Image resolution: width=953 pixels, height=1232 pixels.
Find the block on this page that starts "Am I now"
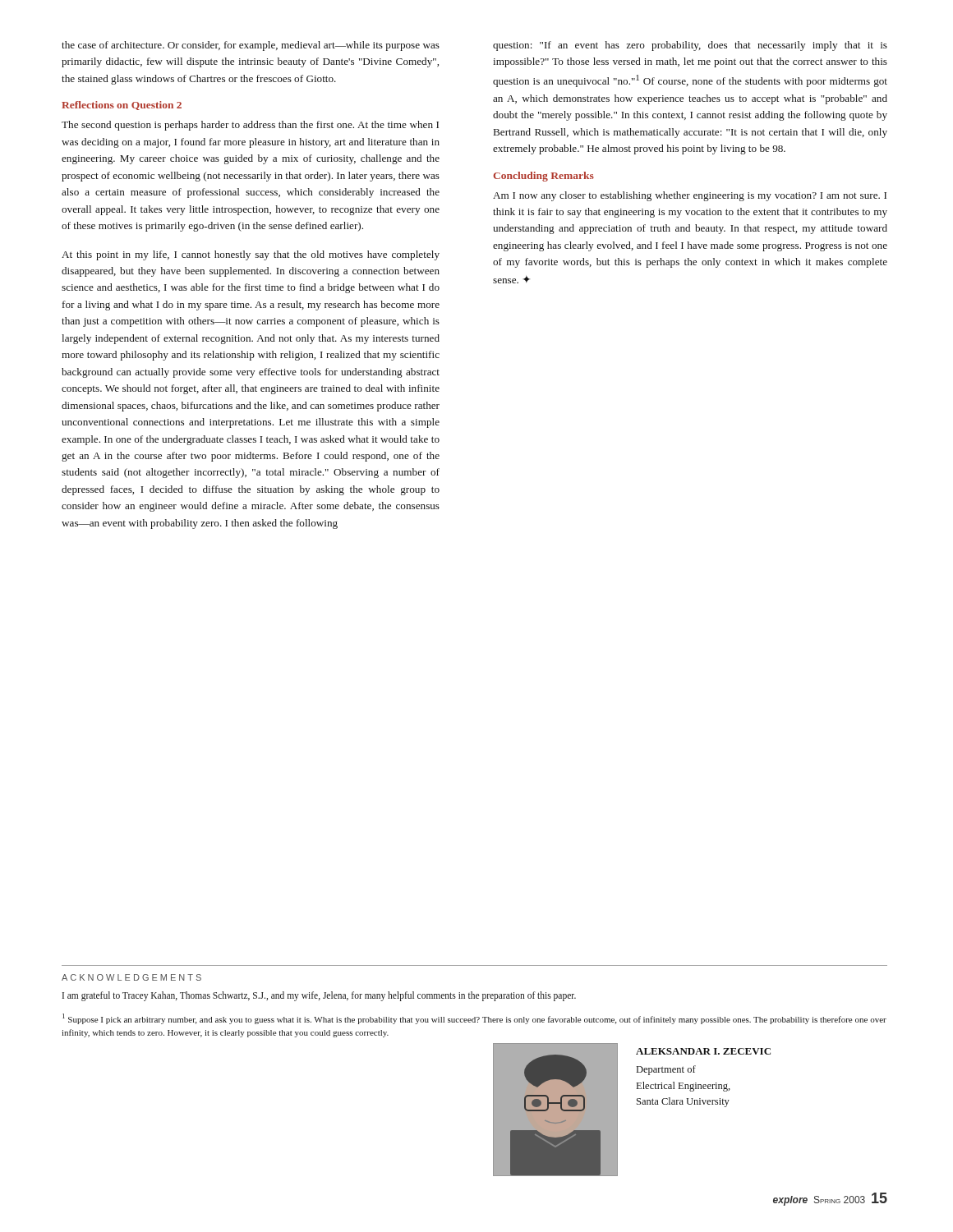[690, 237]
